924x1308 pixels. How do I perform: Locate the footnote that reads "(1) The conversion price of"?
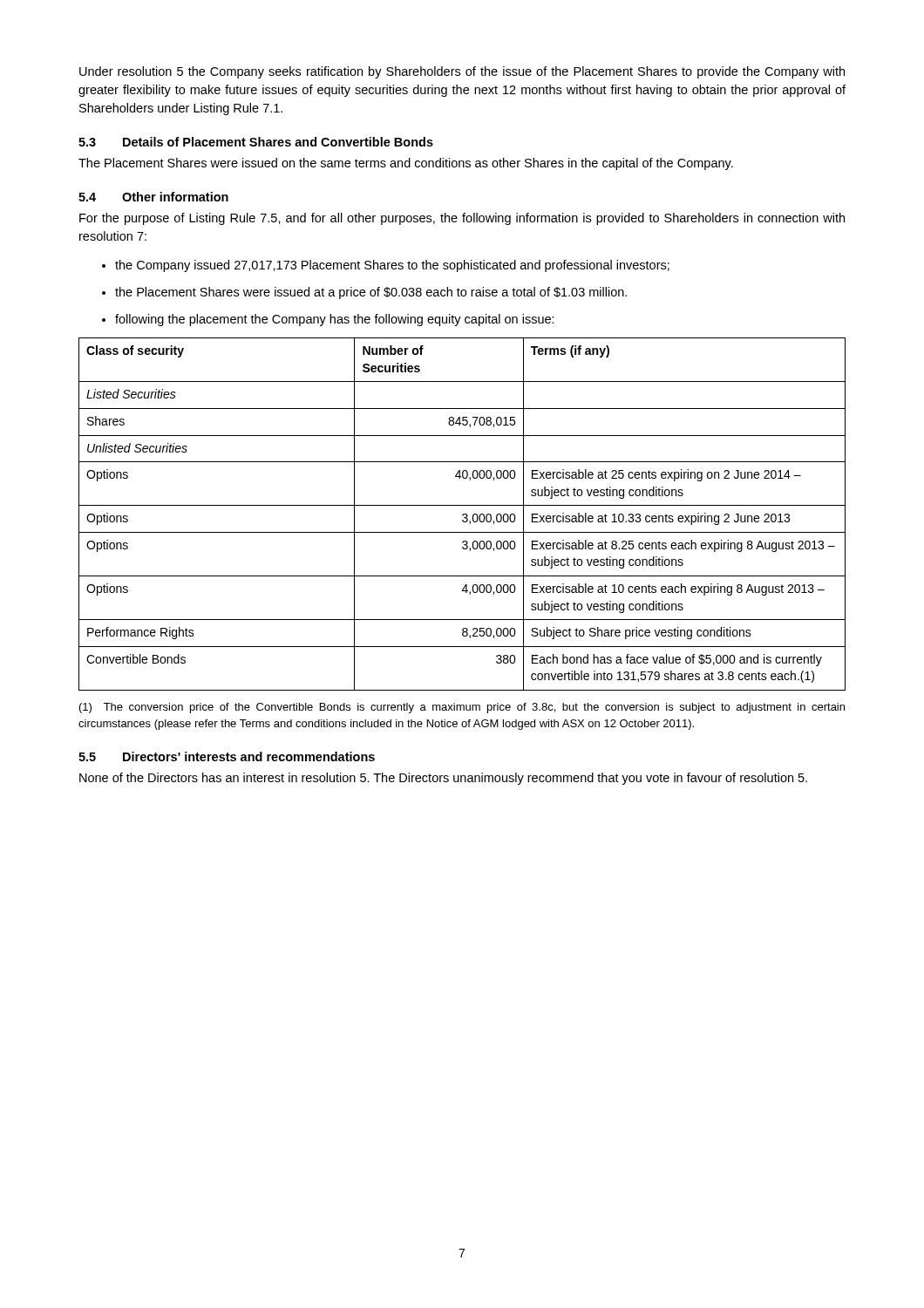462,715
